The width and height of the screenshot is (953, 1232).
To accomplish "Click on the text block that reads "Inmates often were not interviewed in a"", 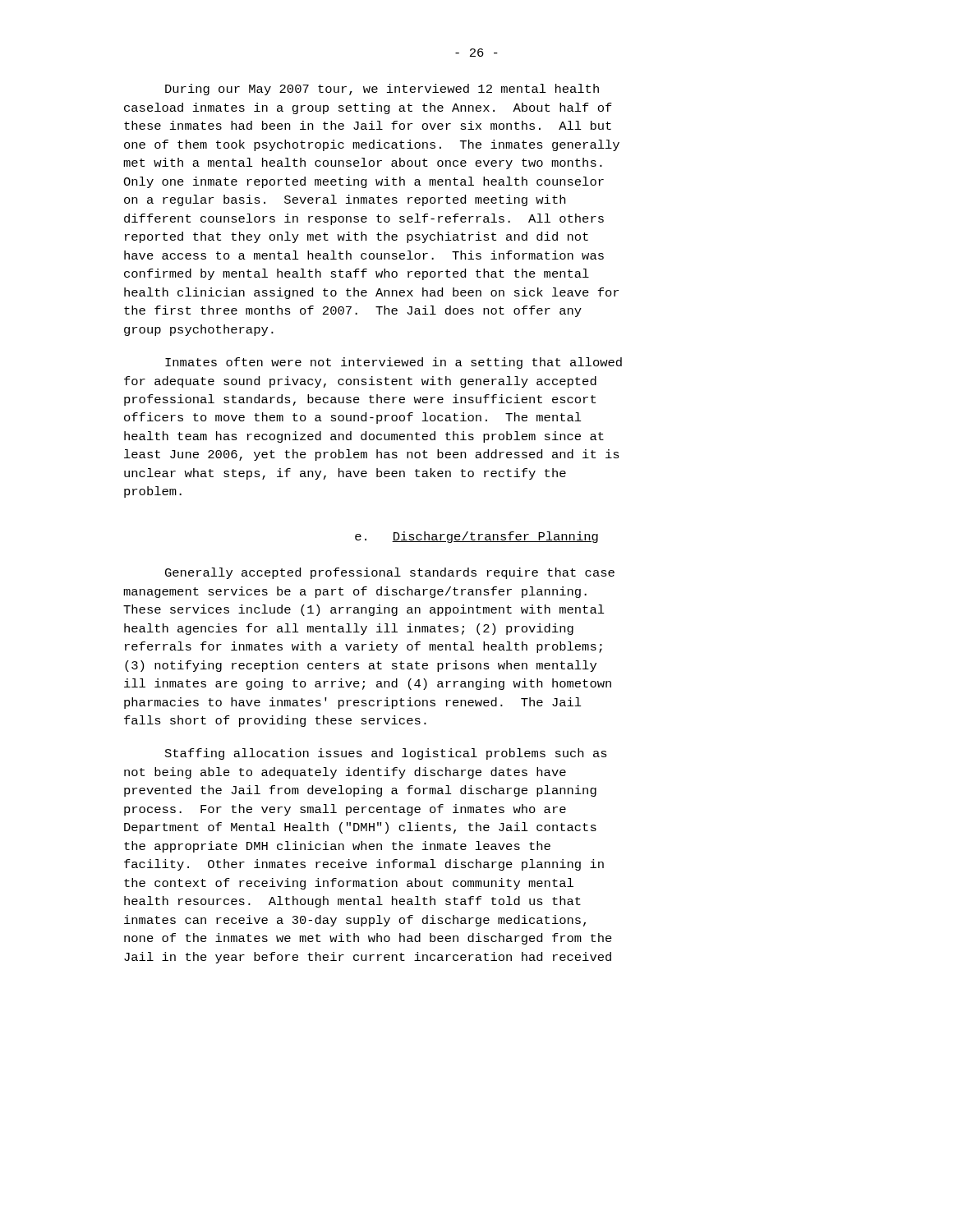I will (x=373, y=428).
